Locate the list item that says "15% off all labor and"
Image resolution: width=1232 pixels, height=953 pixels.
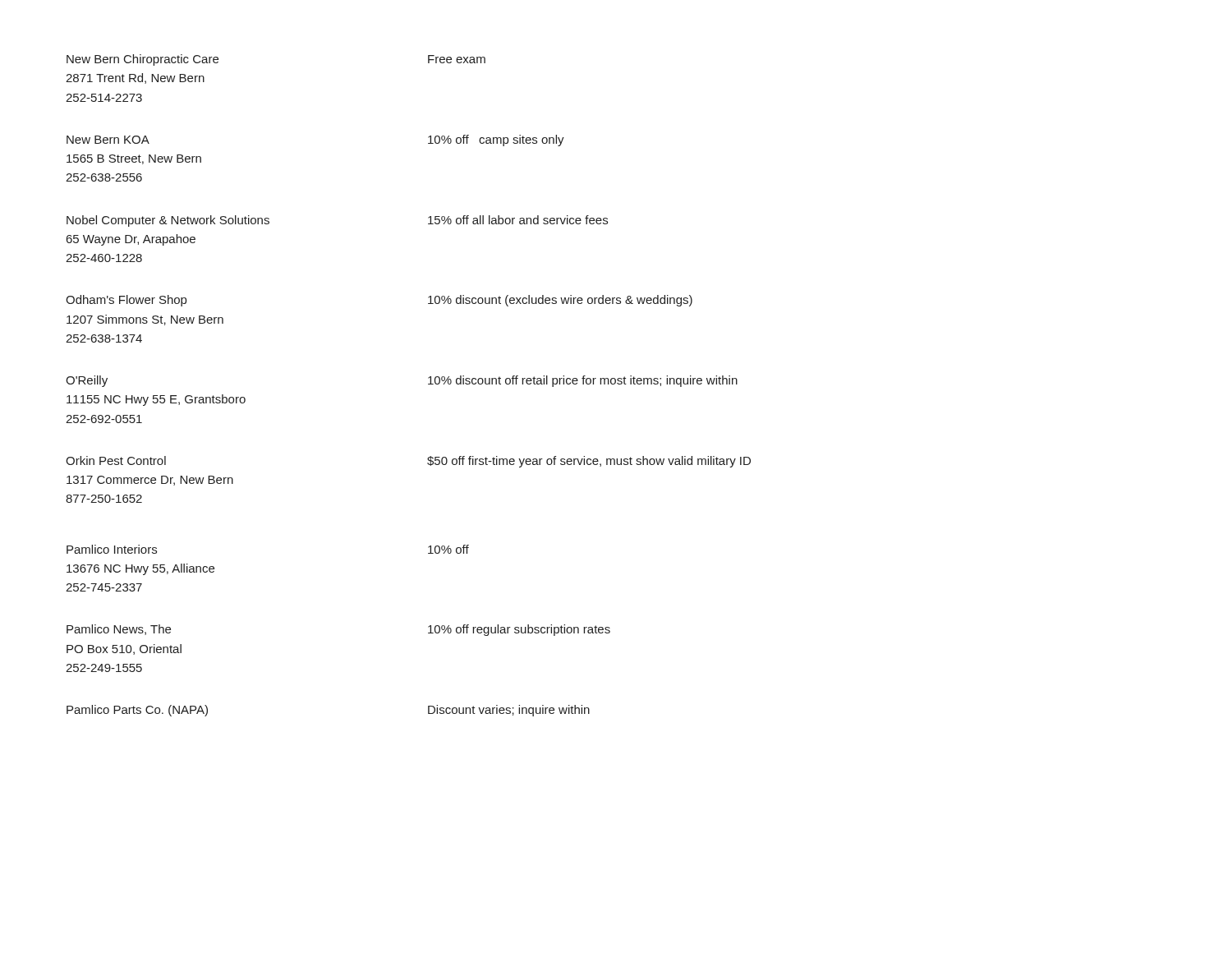click(x=518, y=219)
